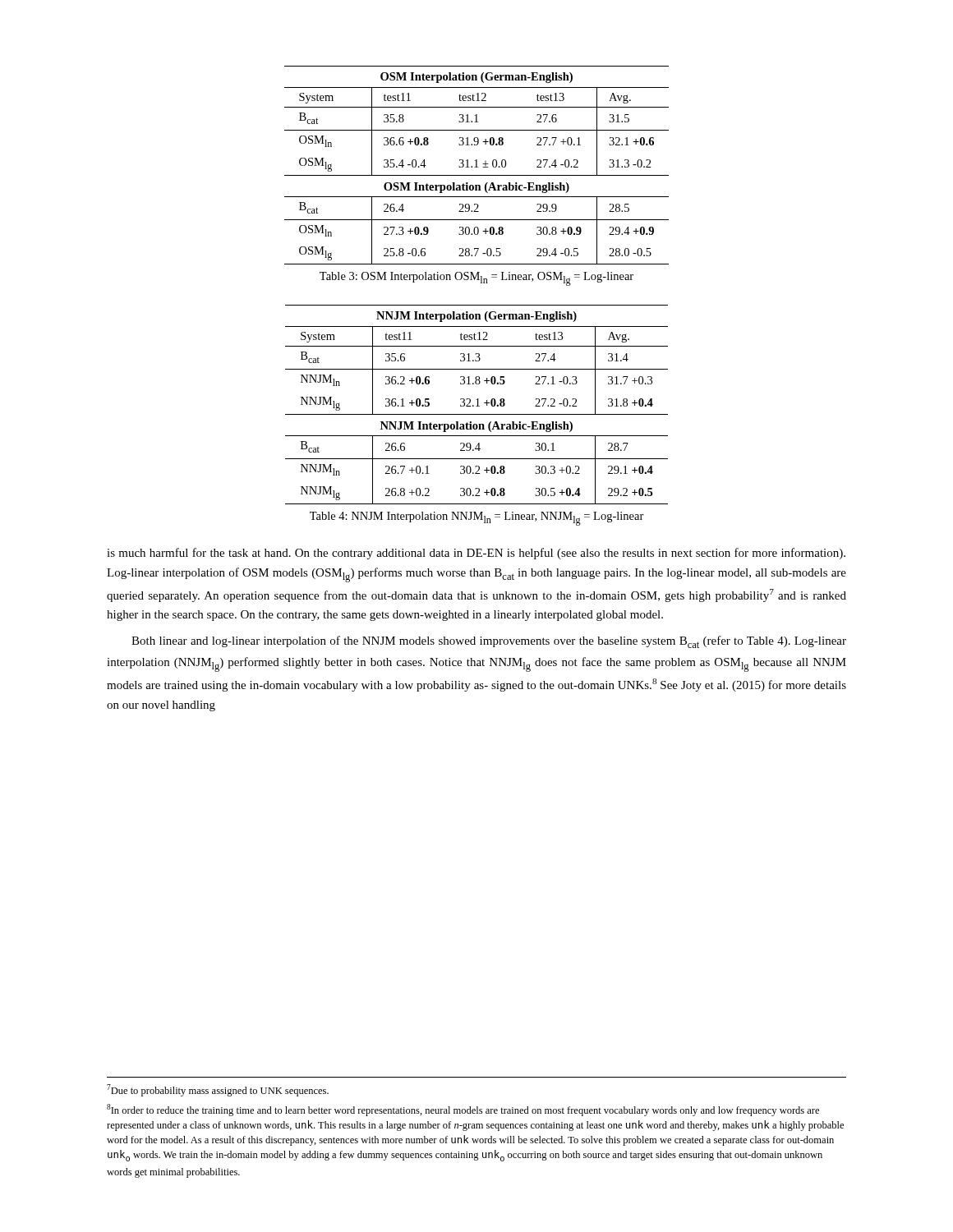Screen dimensions: 1232x953
Task: Click on the text block that says "is much harmful for the"
Action: [x=476, y=629]
